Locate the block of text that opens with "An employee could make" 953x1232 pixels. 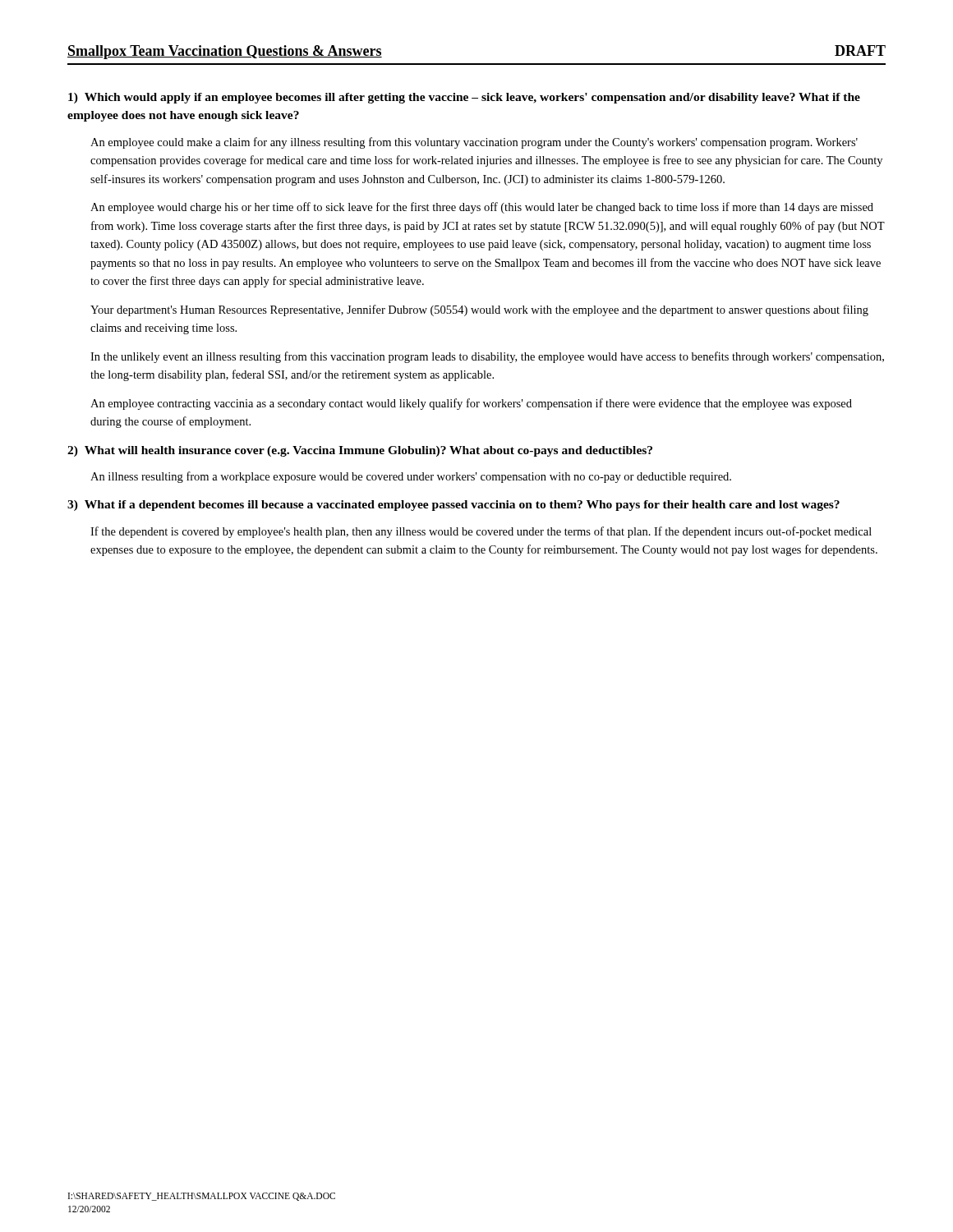[487, 161]
